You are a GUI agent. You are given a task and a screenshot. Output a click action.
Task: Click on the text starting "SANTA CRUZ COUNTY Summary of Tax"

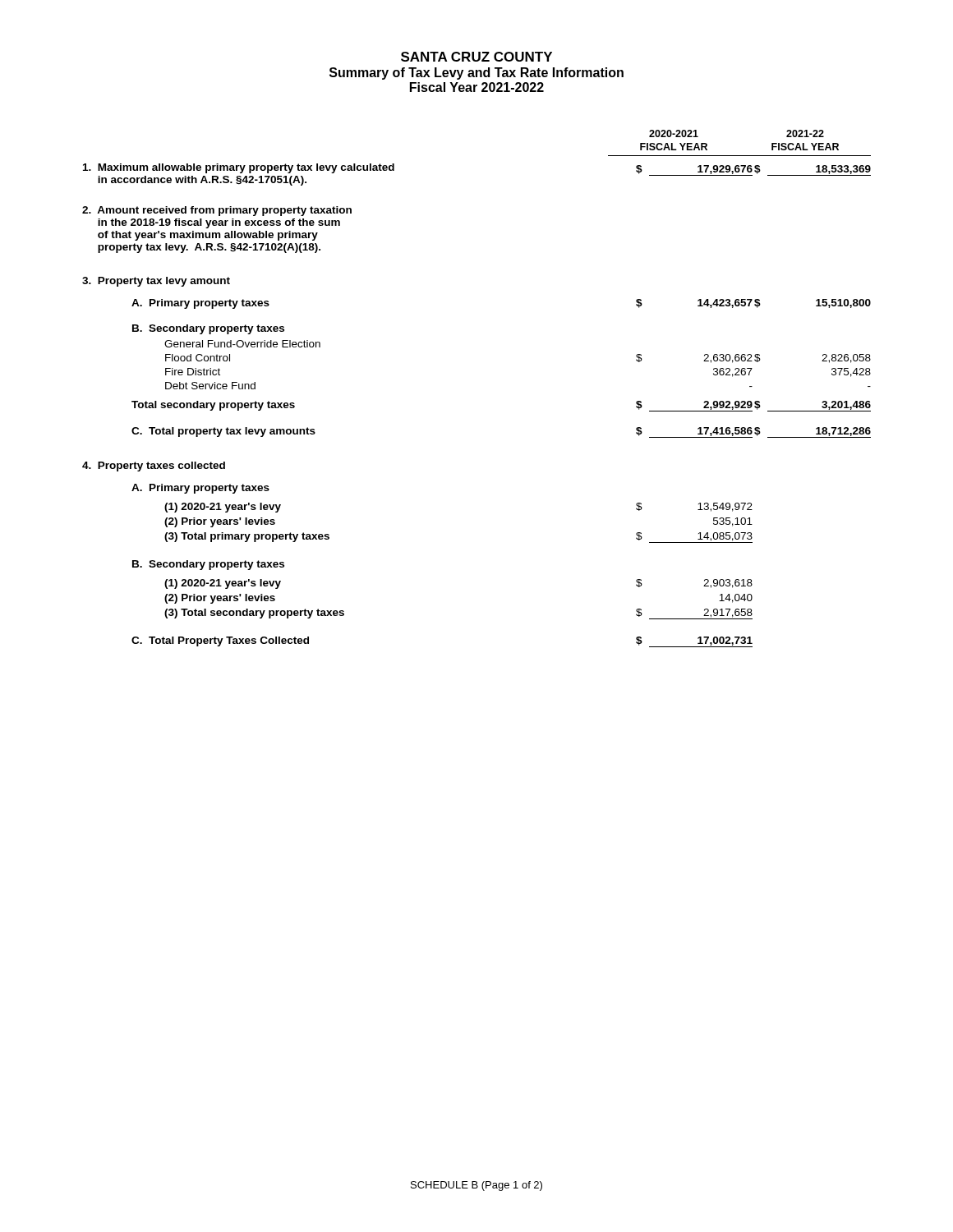pos(476,72)
